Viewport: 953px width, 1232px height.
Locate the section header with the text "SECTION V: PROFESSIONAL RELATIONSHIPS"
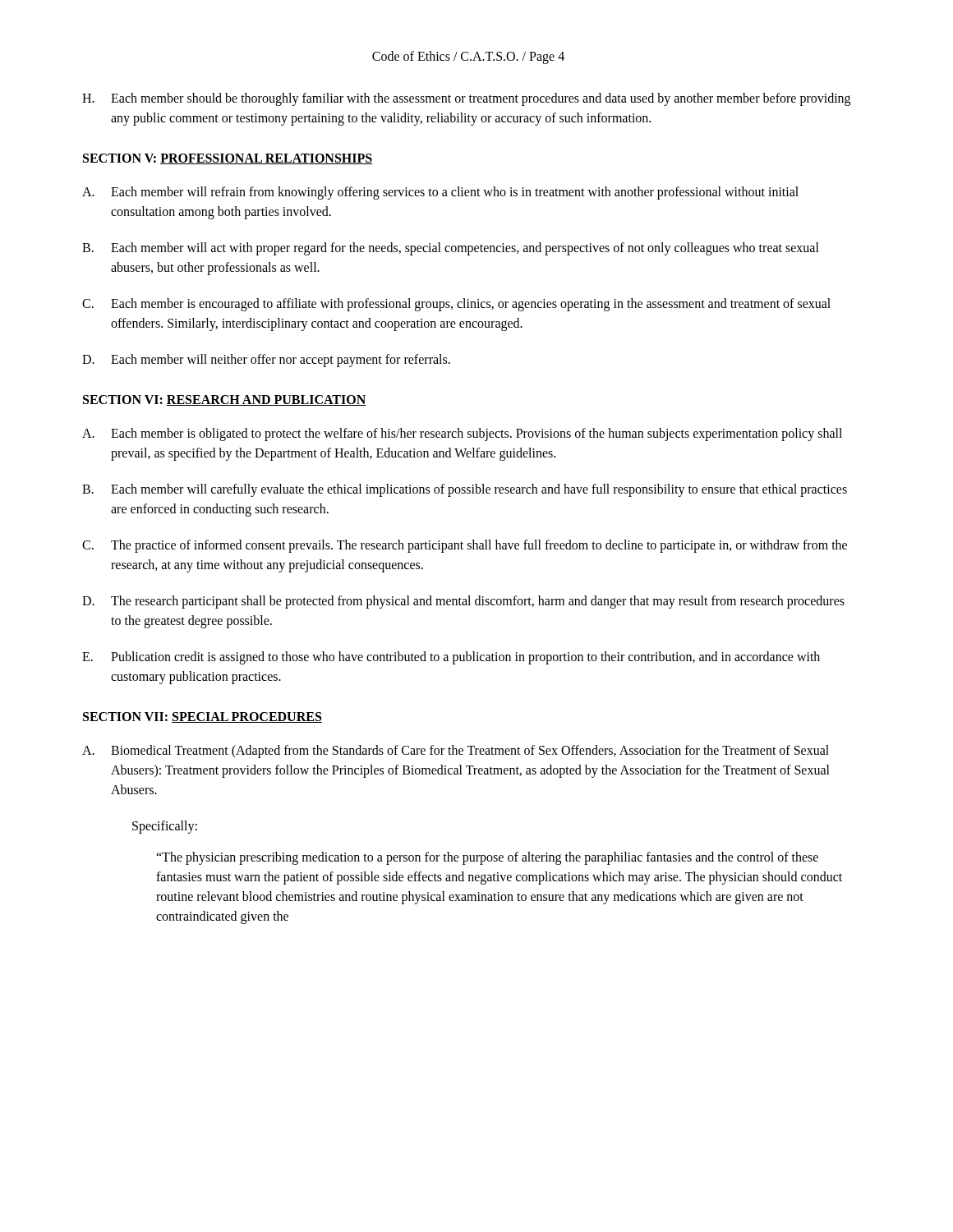pos(227,158)
